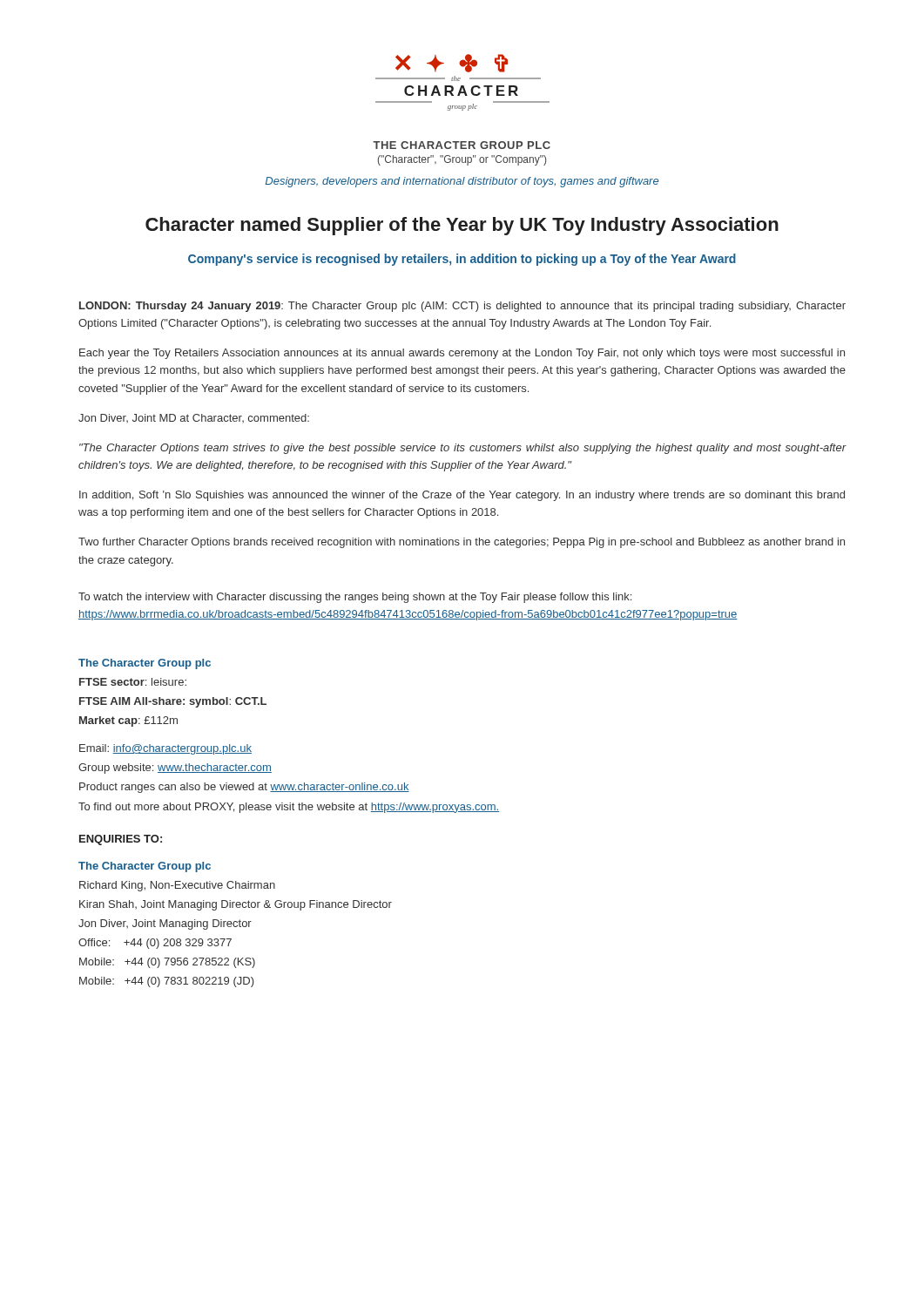Click the title that begins "Character named Supplier of the Year by"
924x1307 pixels.
tap(462, 224)
